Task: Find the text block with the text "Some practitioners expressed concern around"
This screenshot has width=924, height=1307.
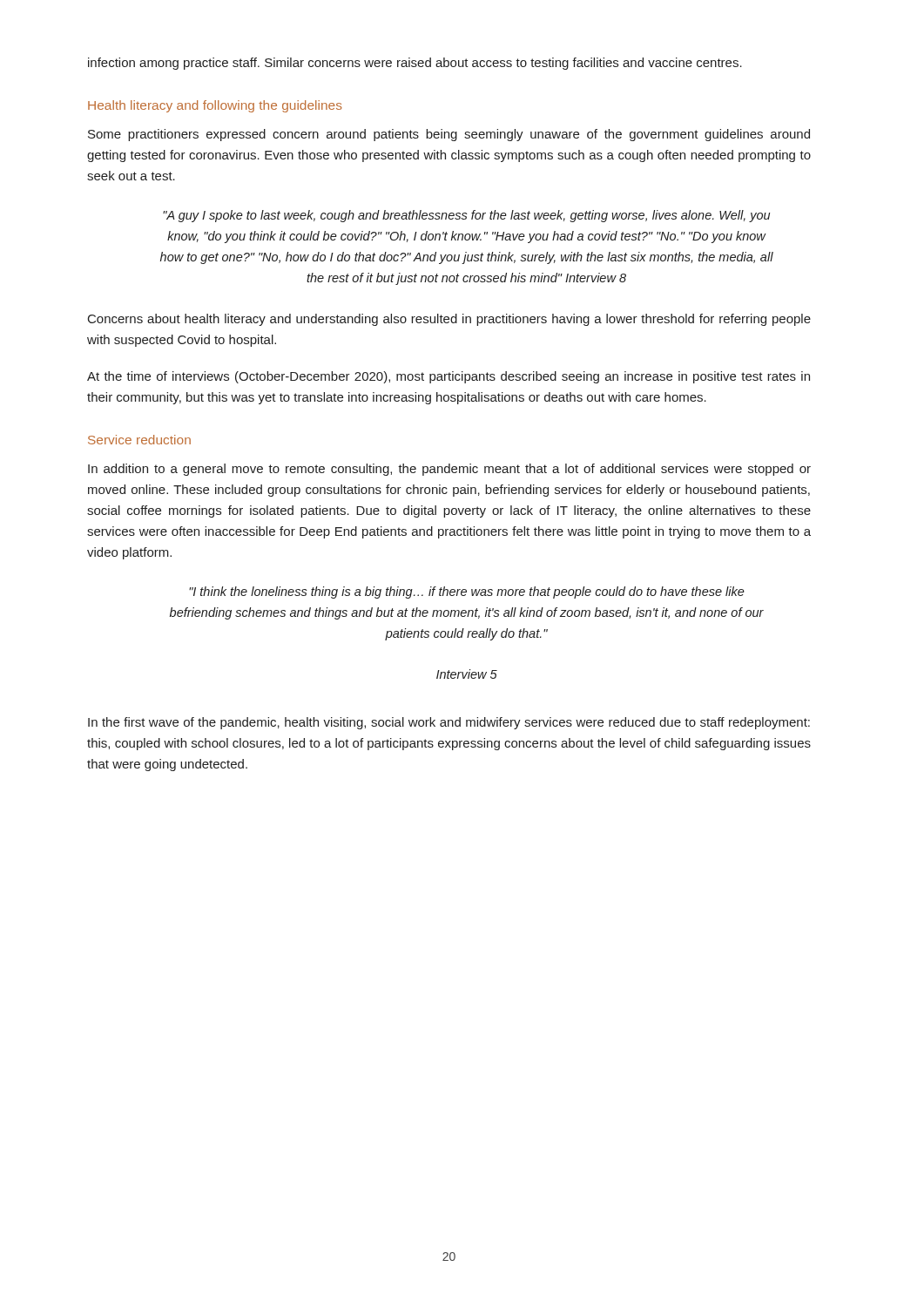Action: click(449, 155)
